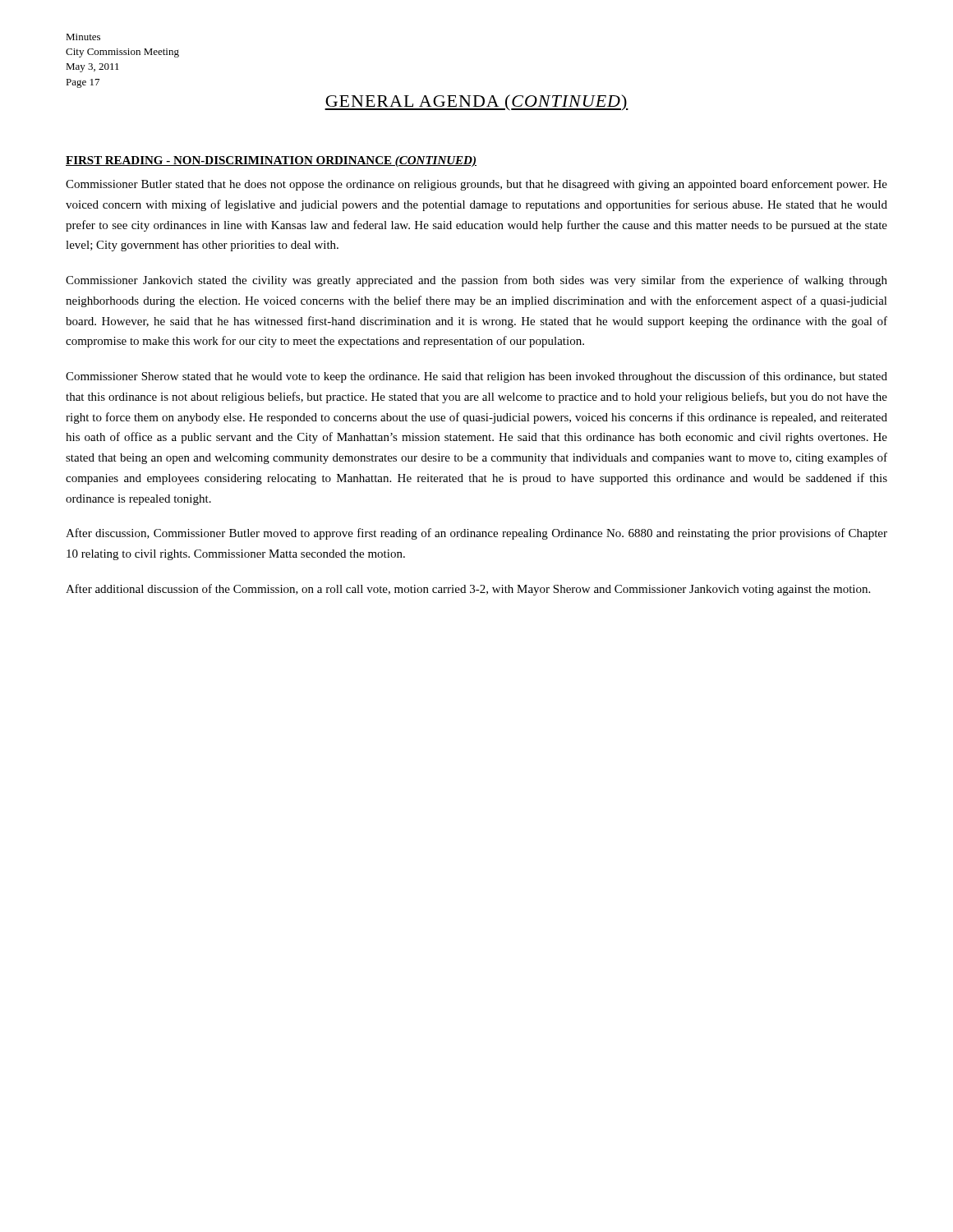Screen dimensions: 1232x953
Task: Click on the text block with the text "Commissioner Sherow stated that he would"
Action: [x=476, y=437]
